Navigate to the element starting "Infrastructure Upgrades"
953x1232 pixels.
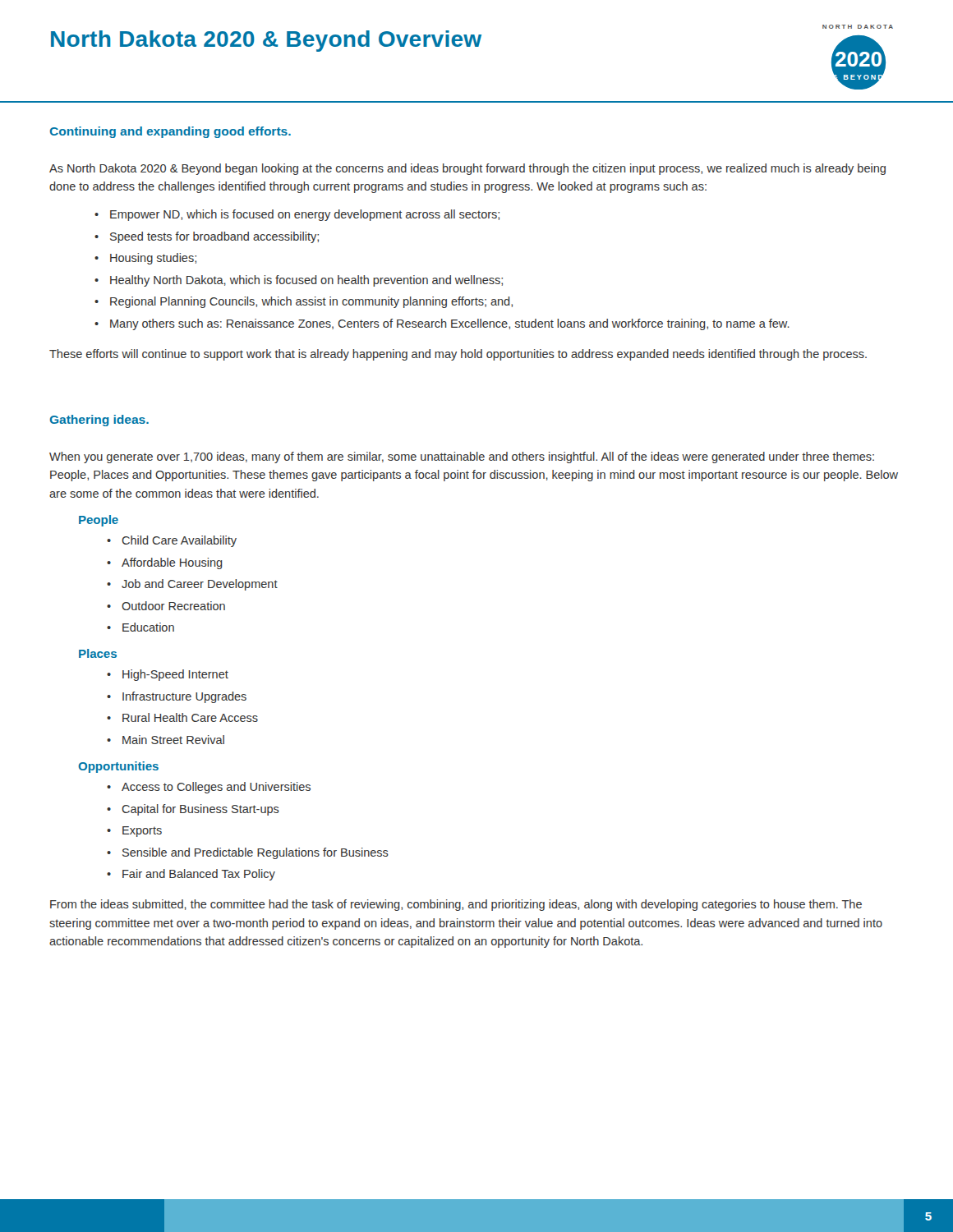(x=184, y=696)
